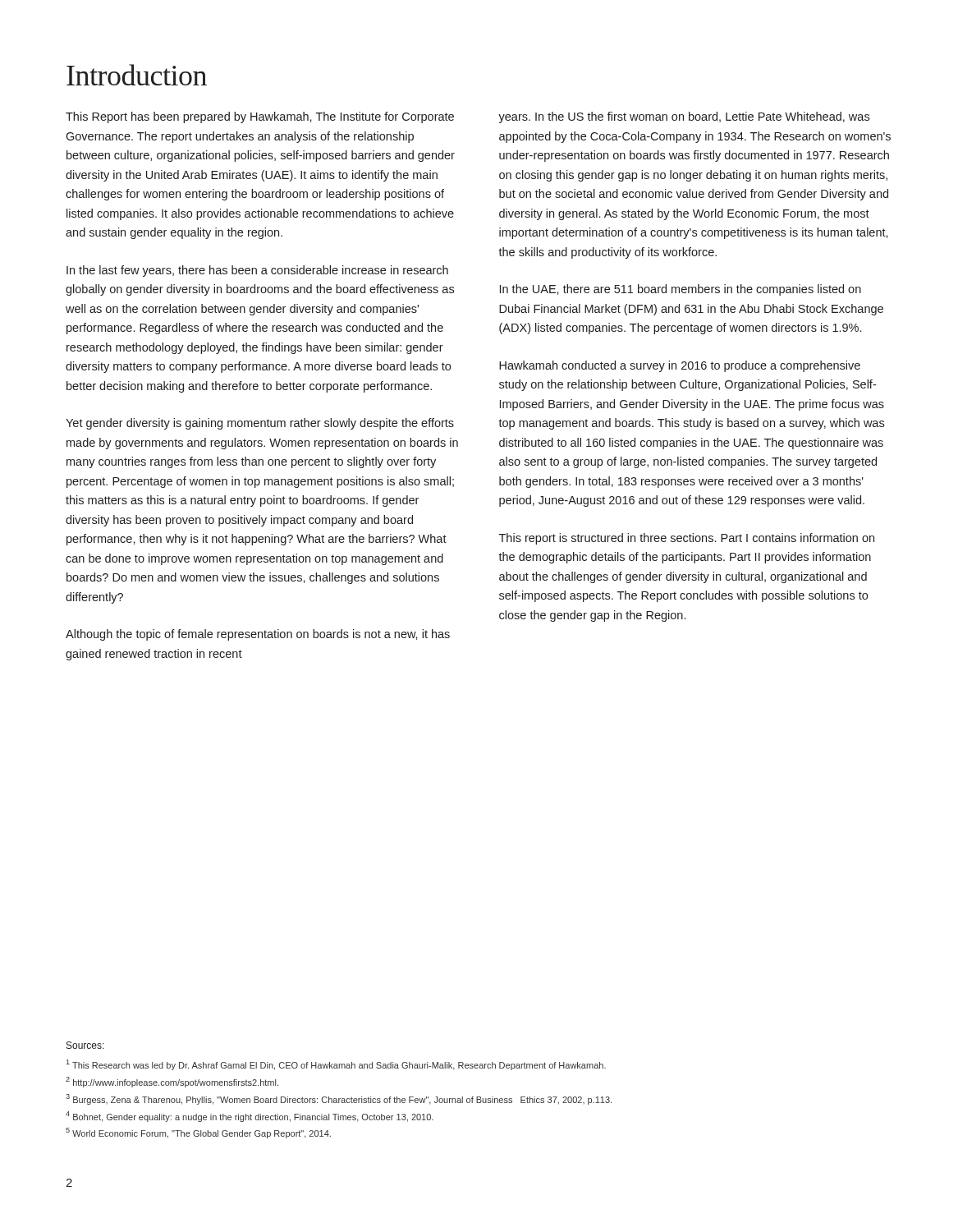This screenshot has height=1232, width=958.
Task: Click on the footnote with the text "3 Burgess, Zena & Tharenou,"
Action: (x=339, y=1098)
